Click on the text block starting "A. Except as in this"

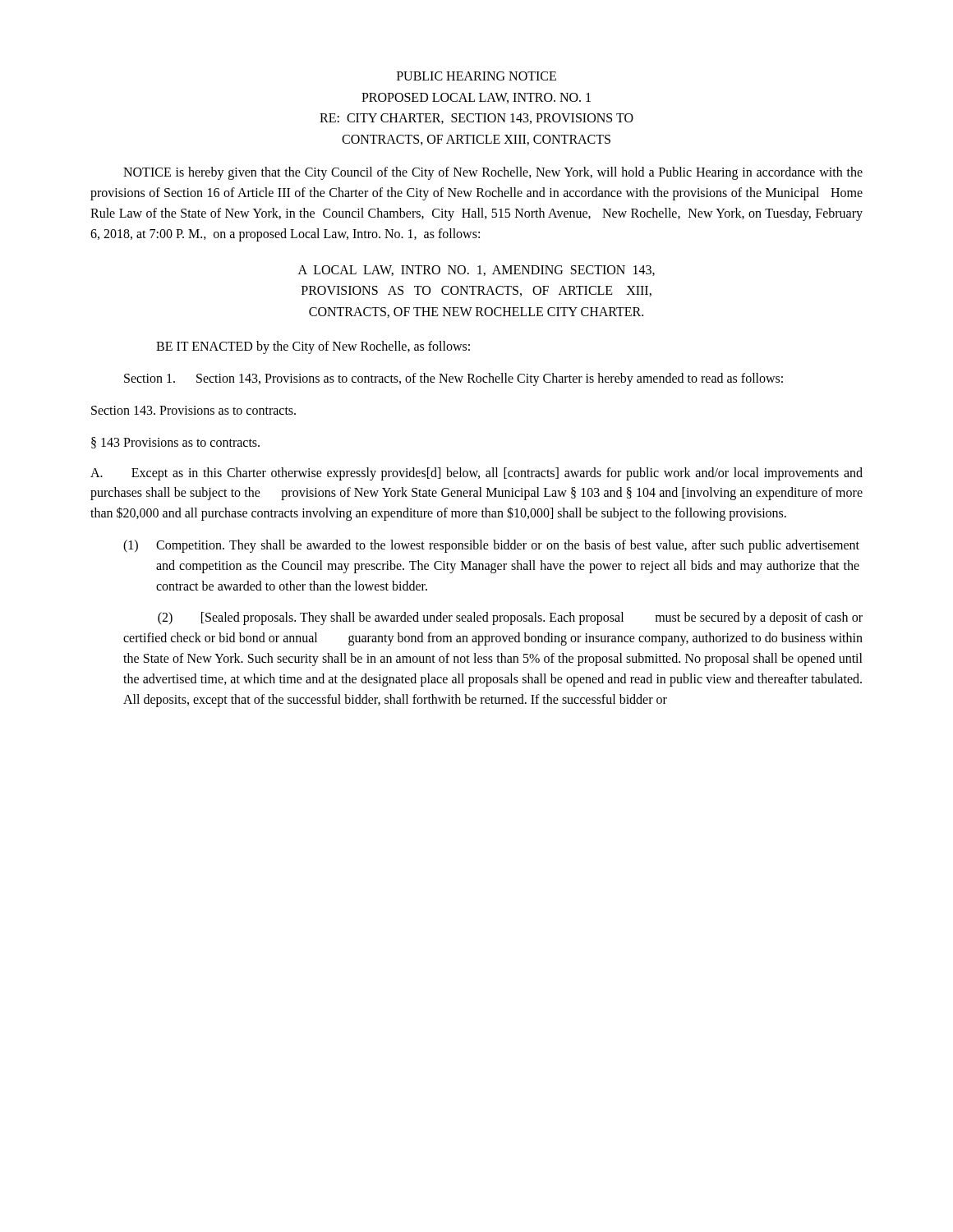click(x=476, y=493)
